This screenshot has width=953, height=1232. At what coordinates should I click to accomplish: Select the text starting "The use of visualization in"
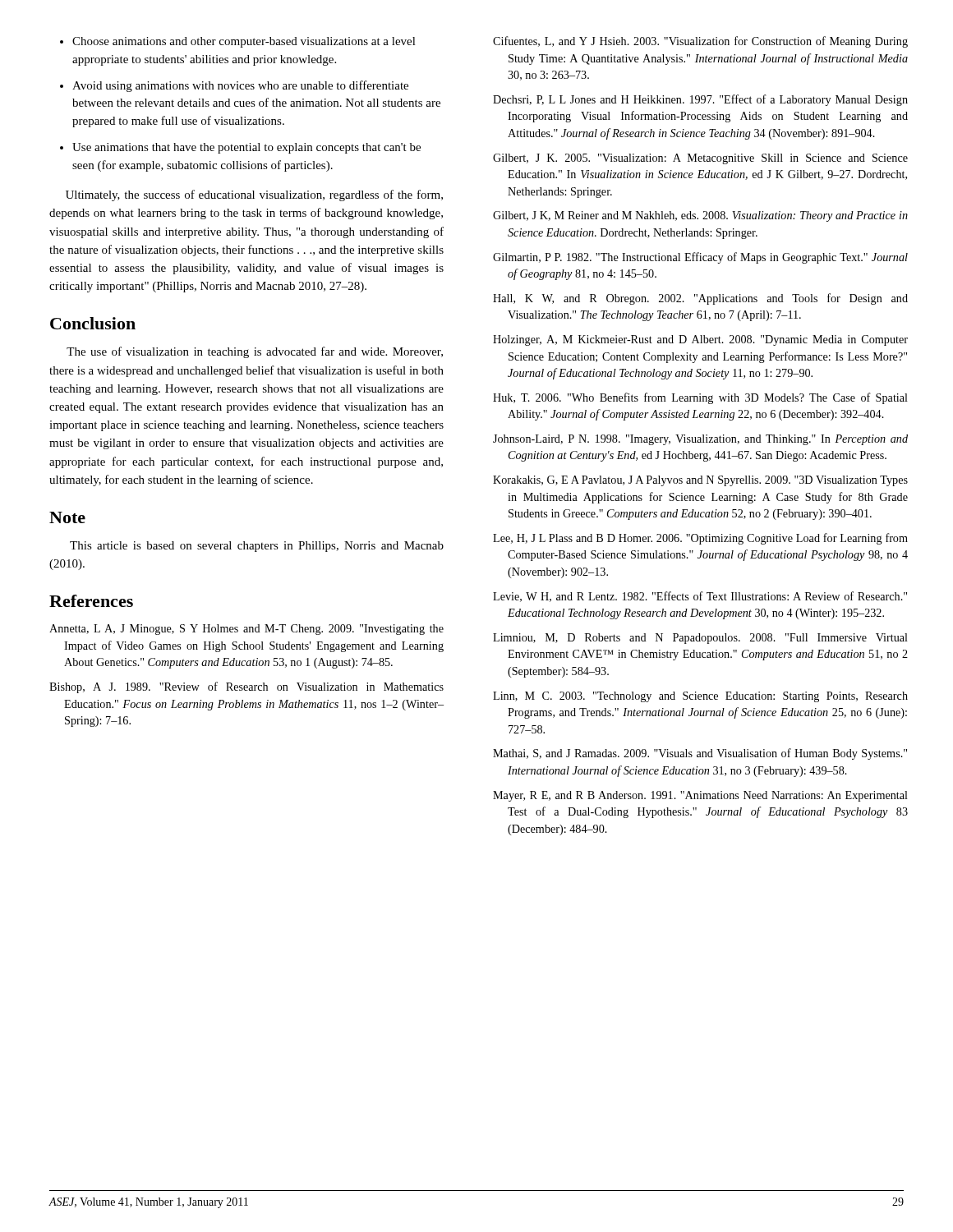tap(246, 416)
